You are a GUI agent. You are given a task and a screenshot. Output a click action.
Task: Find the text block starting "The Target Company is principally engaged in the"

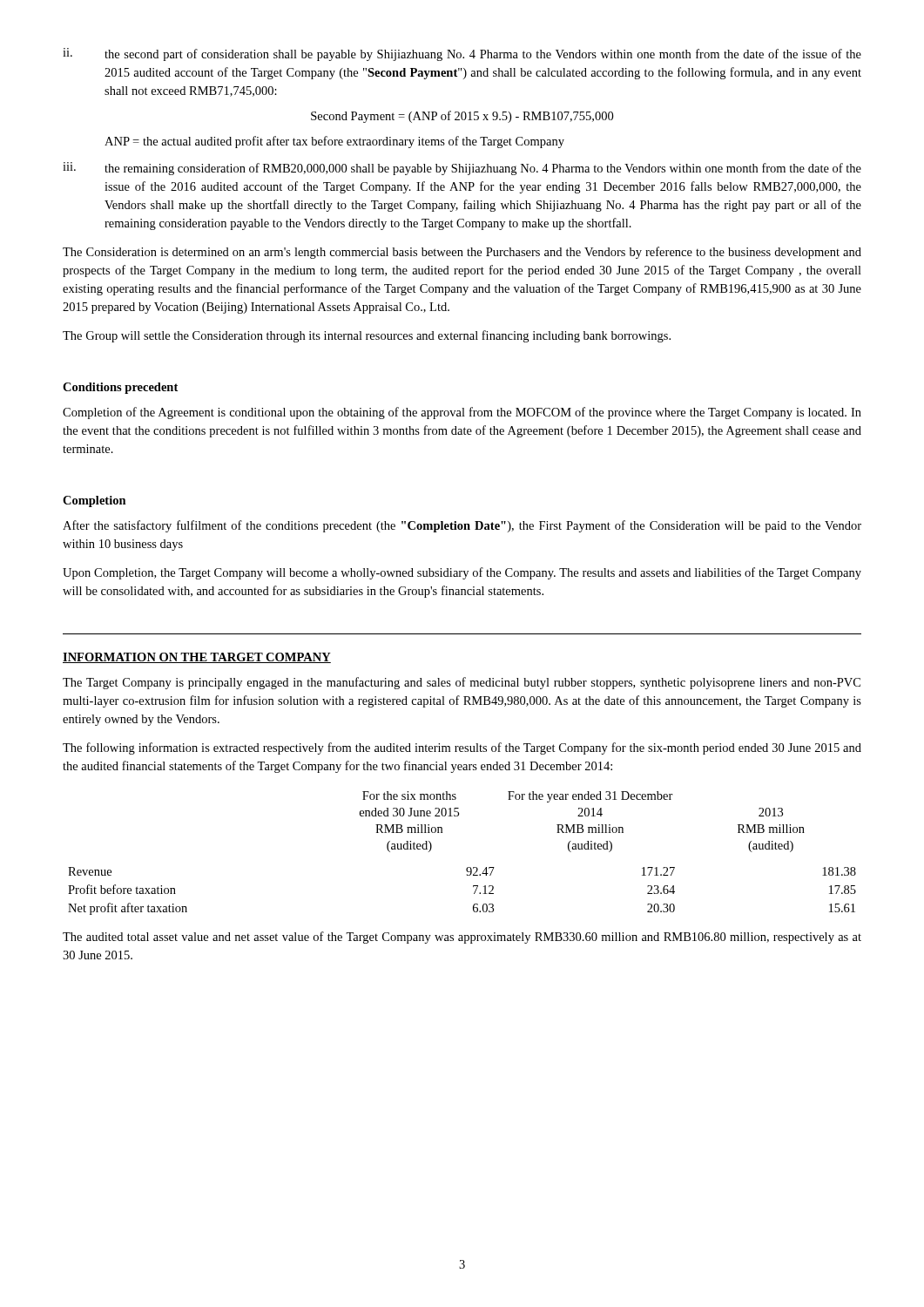click(x=462, y=701)
